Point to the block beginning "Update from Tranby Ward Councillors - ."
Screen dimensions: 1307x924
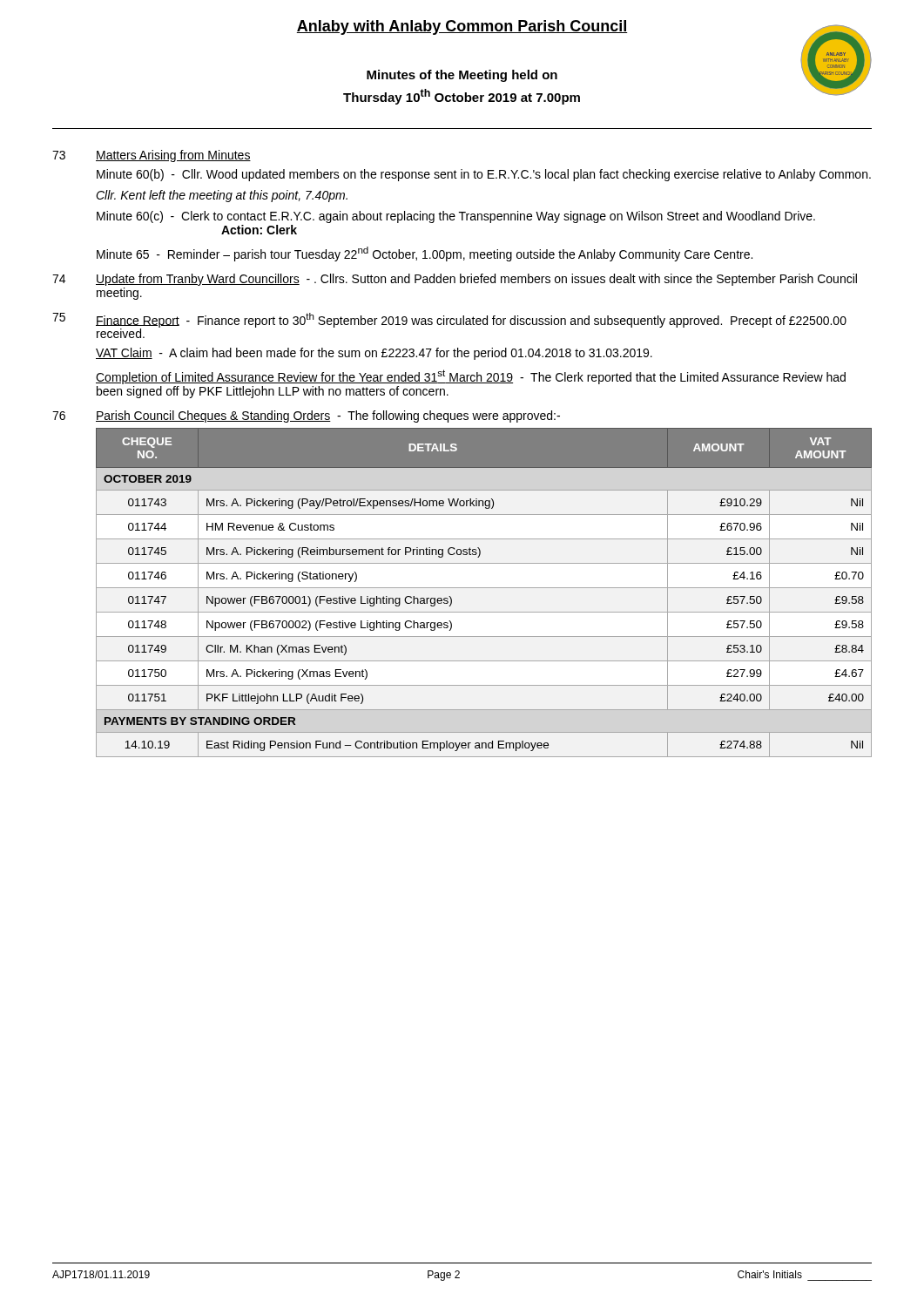click(x=477, y=286)
